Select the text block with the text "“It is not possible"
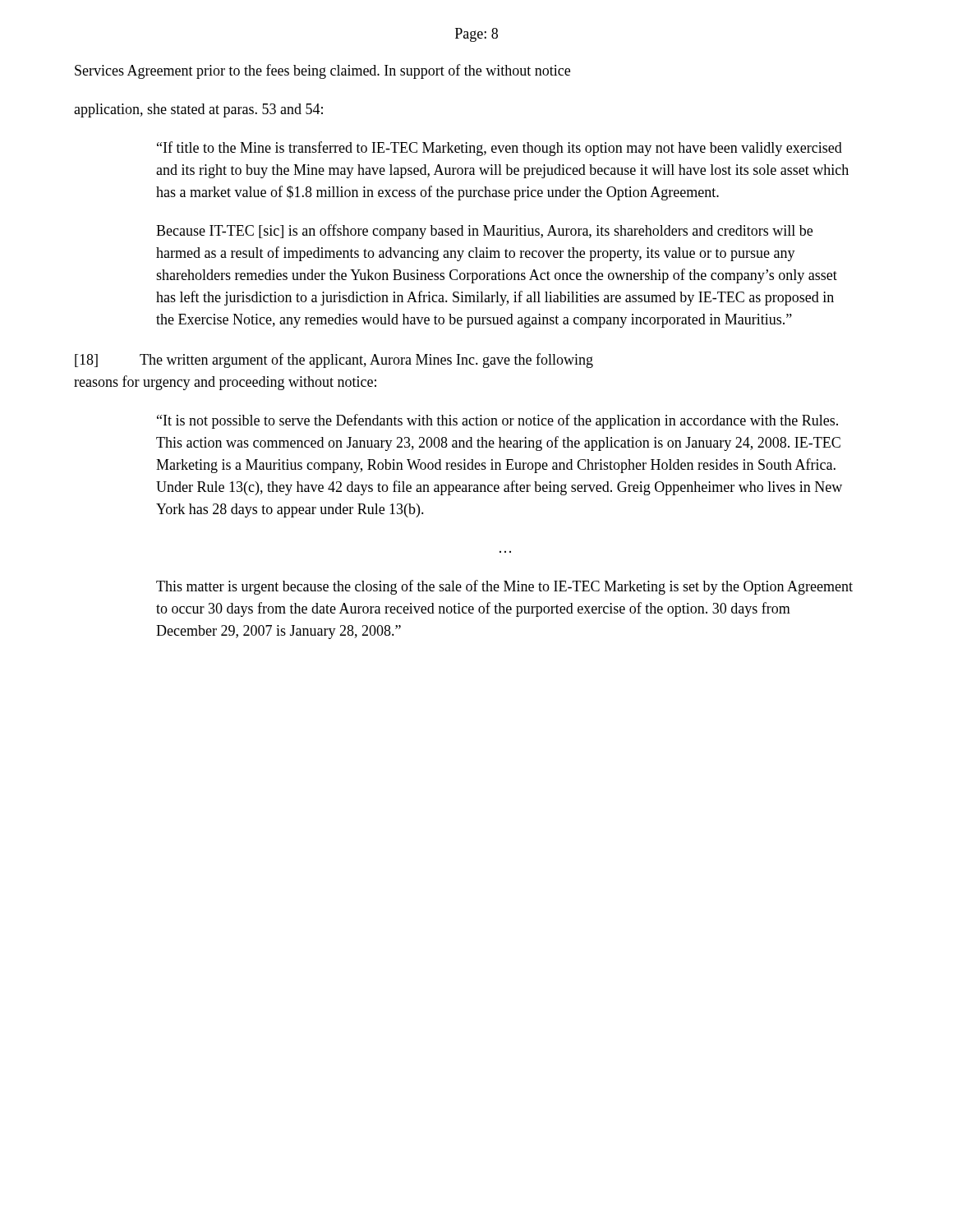 pyautogui.click(x=505, y=465)
